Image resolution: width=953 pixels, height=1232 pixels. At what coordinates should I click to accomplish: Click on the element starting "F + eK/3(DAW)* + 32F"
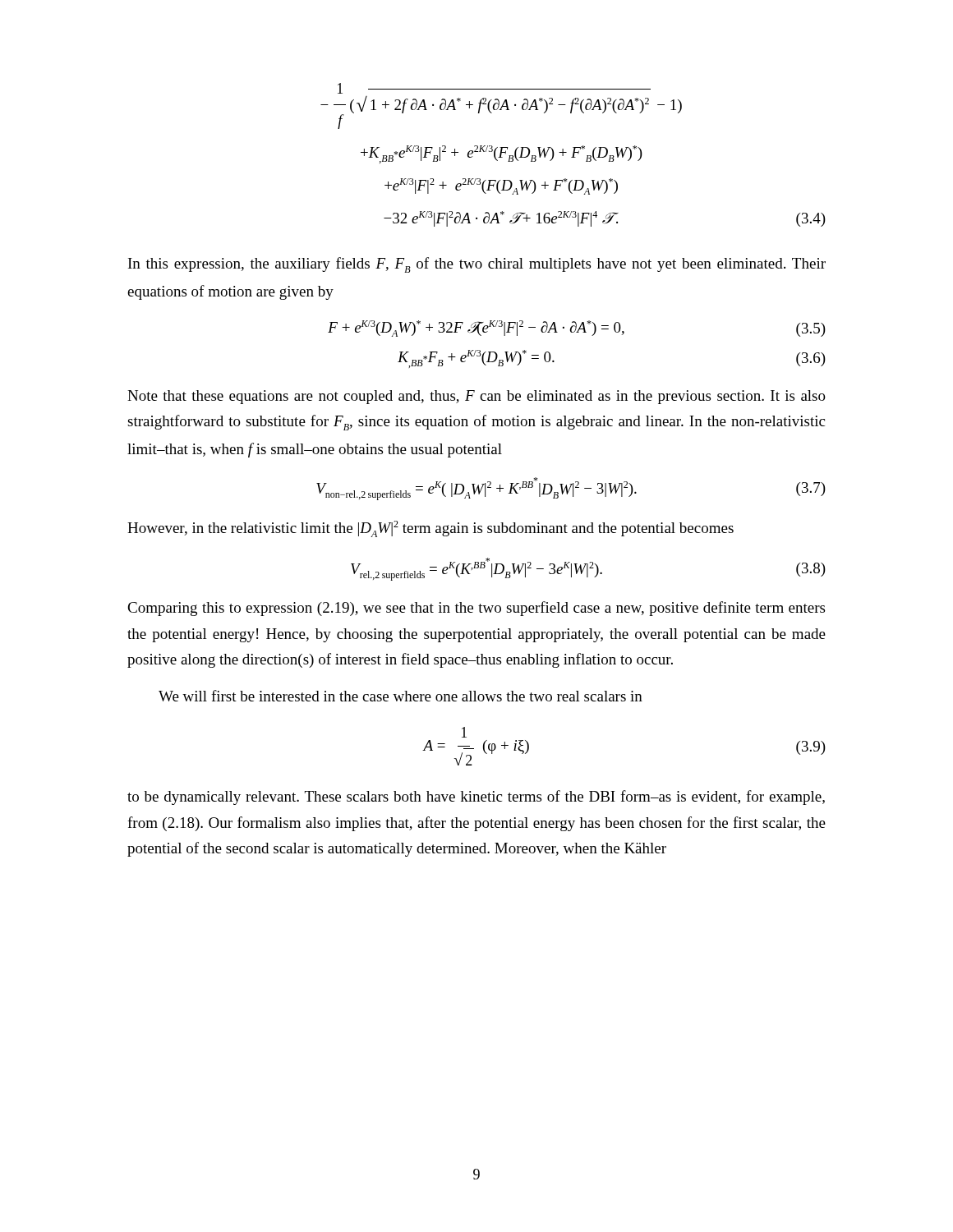pos(577,329)
